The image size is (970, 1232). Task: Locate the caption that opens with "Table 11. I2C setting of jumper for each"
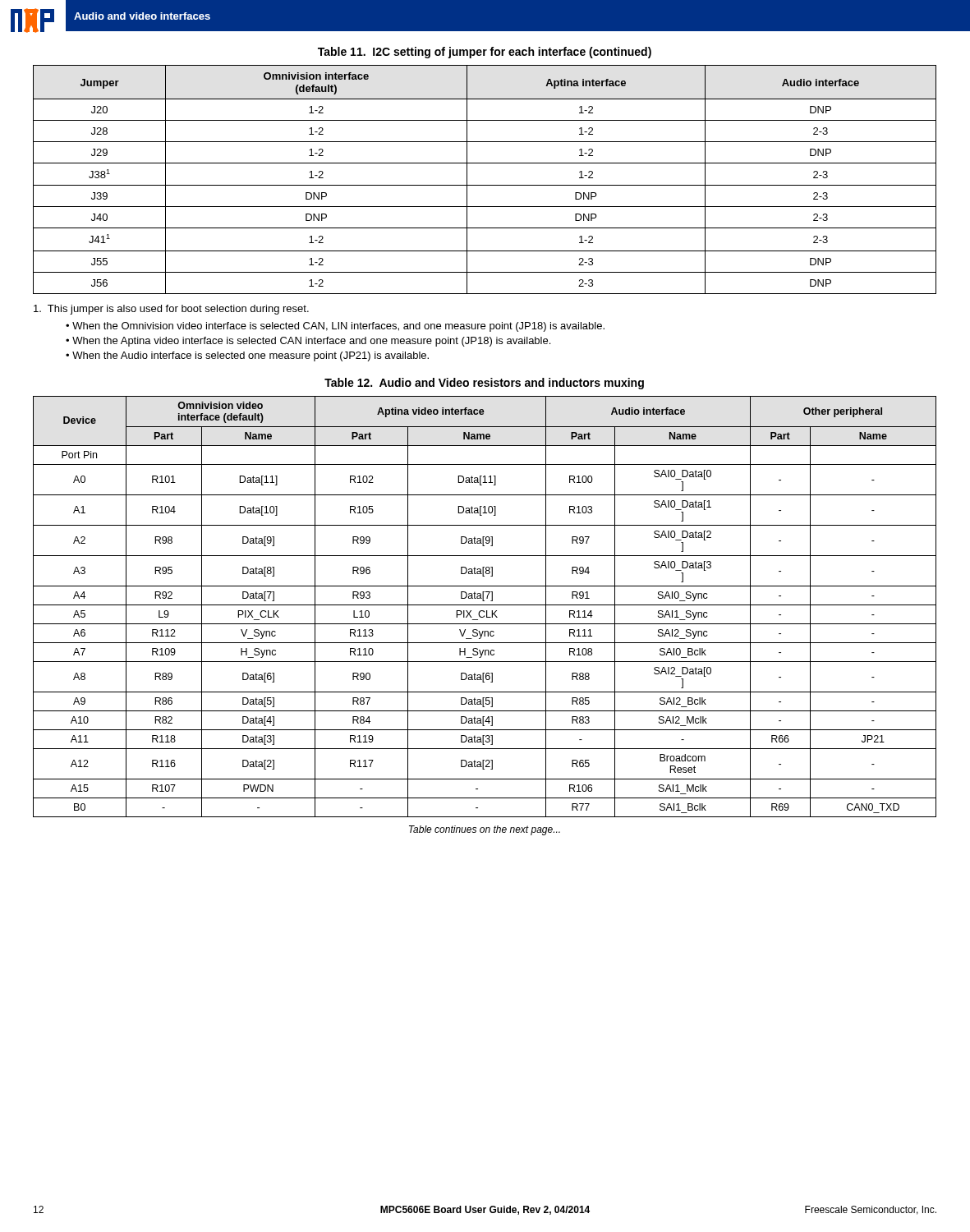[x=485, y=52]
